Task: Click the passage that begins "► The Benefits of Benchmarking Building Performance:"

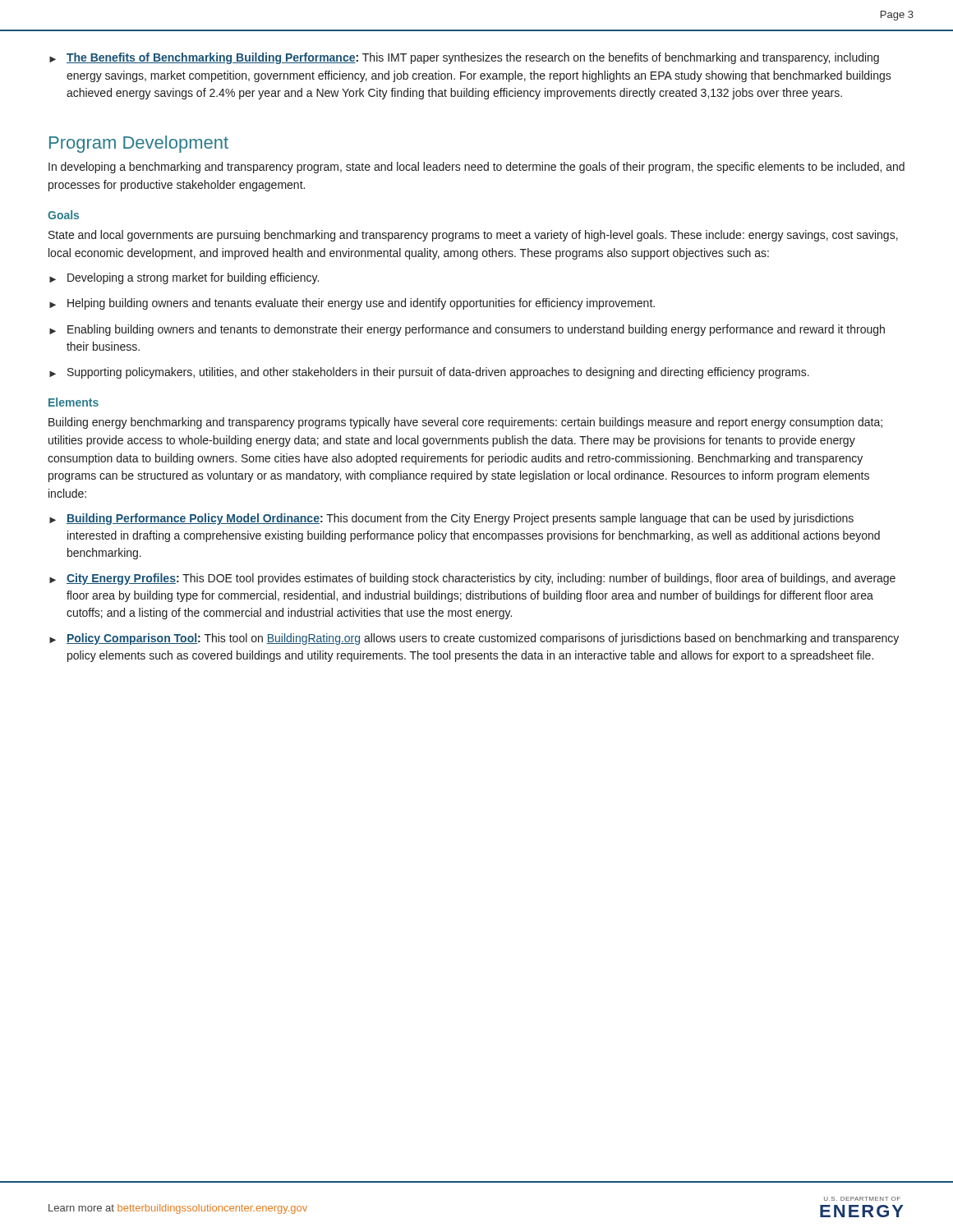Action: (x=476, y=76)
